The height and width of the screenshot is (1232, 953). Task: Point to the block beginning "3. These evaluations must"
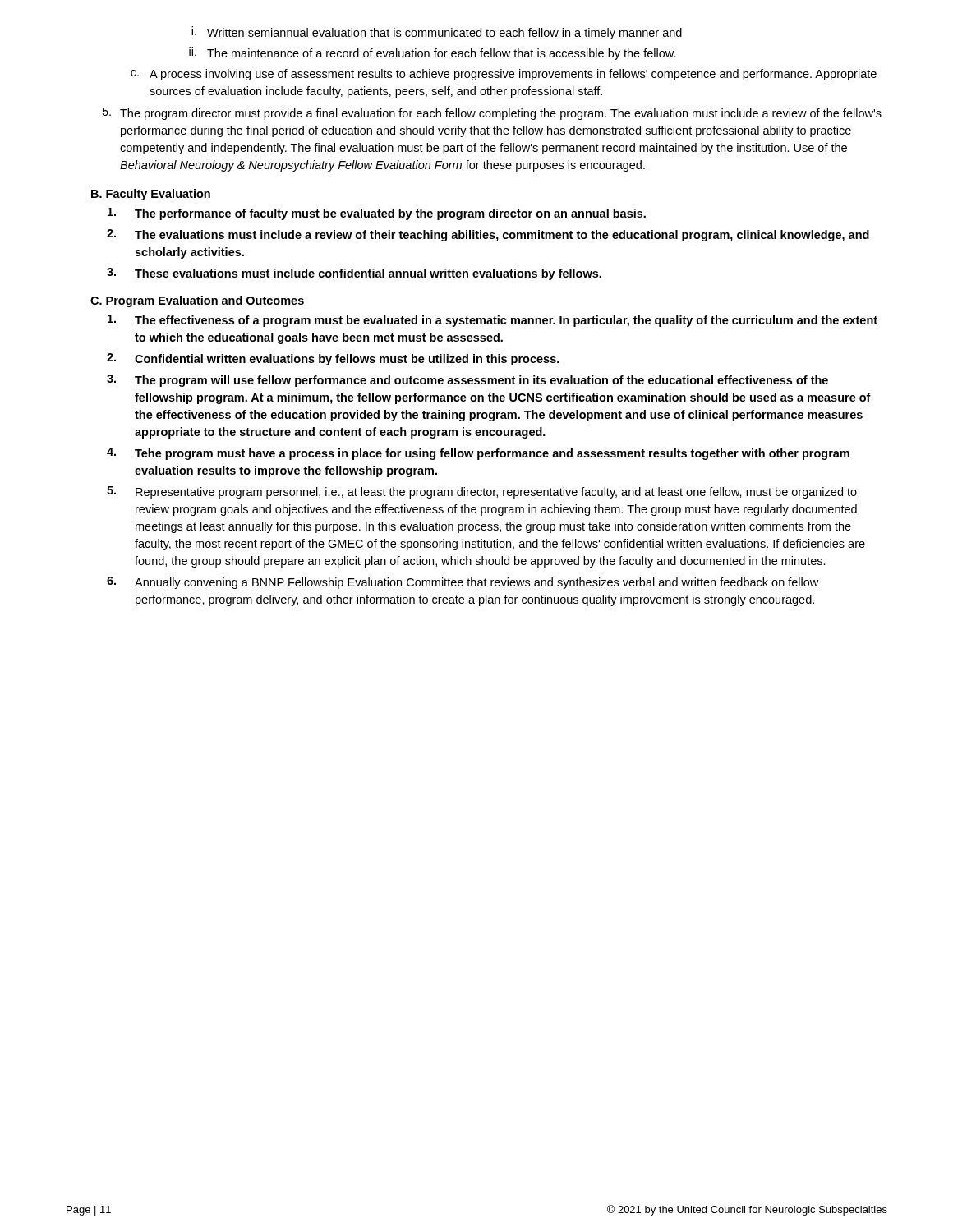click(x=497, y=274)
